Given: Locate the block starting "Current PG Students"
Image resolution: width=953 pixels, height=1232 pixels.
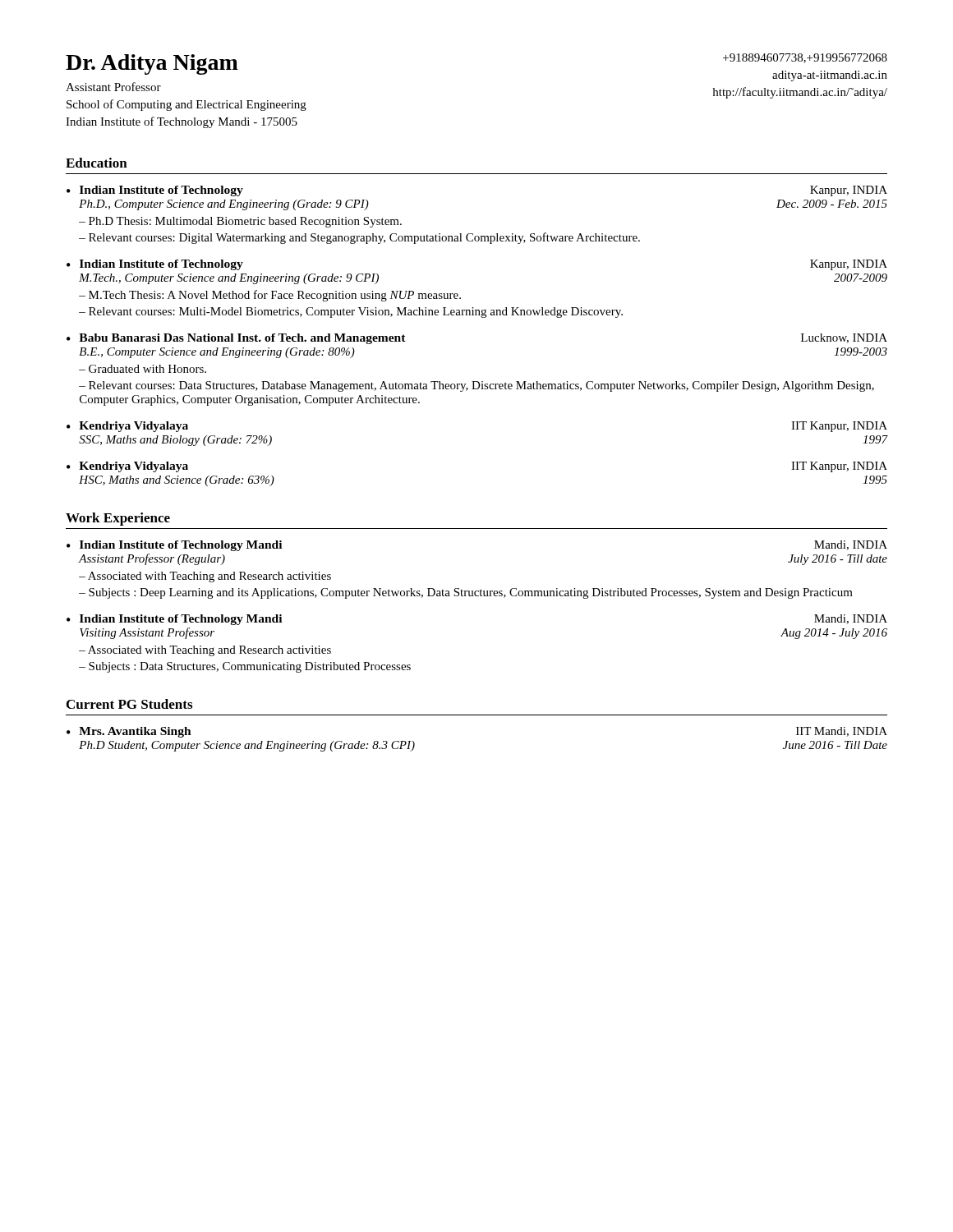Looking at the screenshot, I should point(129,704).
